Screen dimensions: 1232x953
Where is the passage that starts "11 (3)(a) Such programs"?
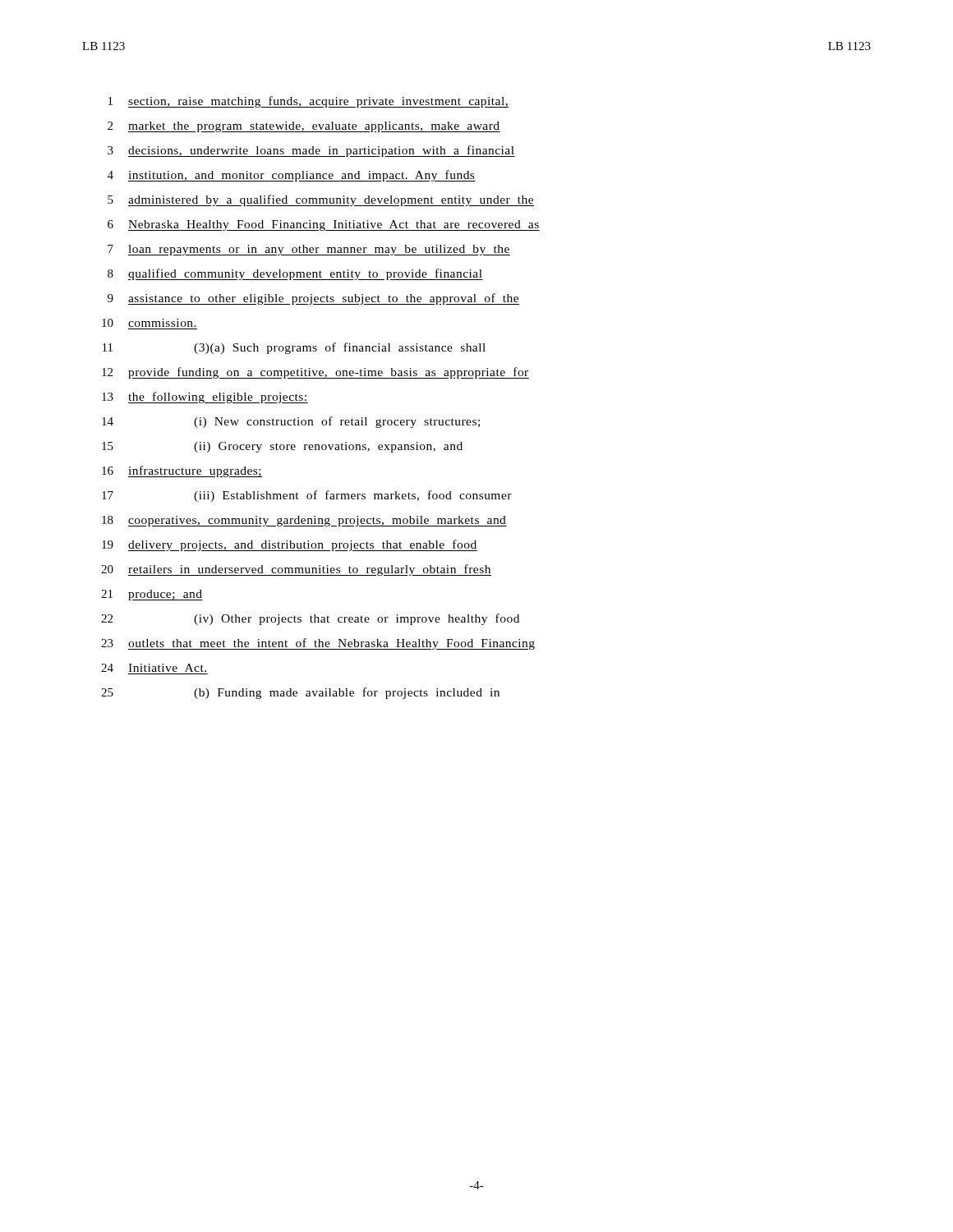[x=476, y=347]
